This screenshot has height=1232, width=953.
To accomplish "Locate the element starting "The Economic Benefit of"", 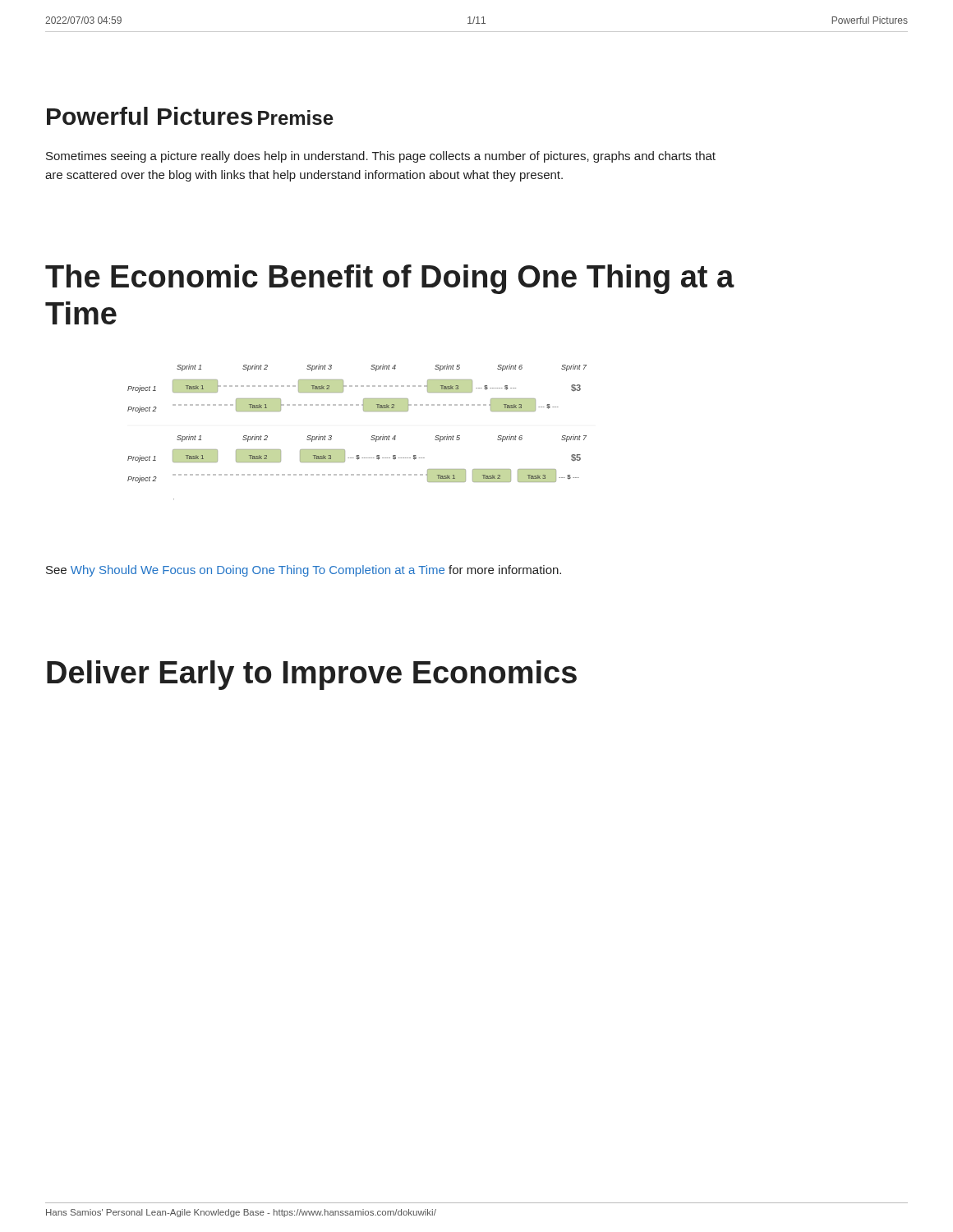I will coord(389,296).
